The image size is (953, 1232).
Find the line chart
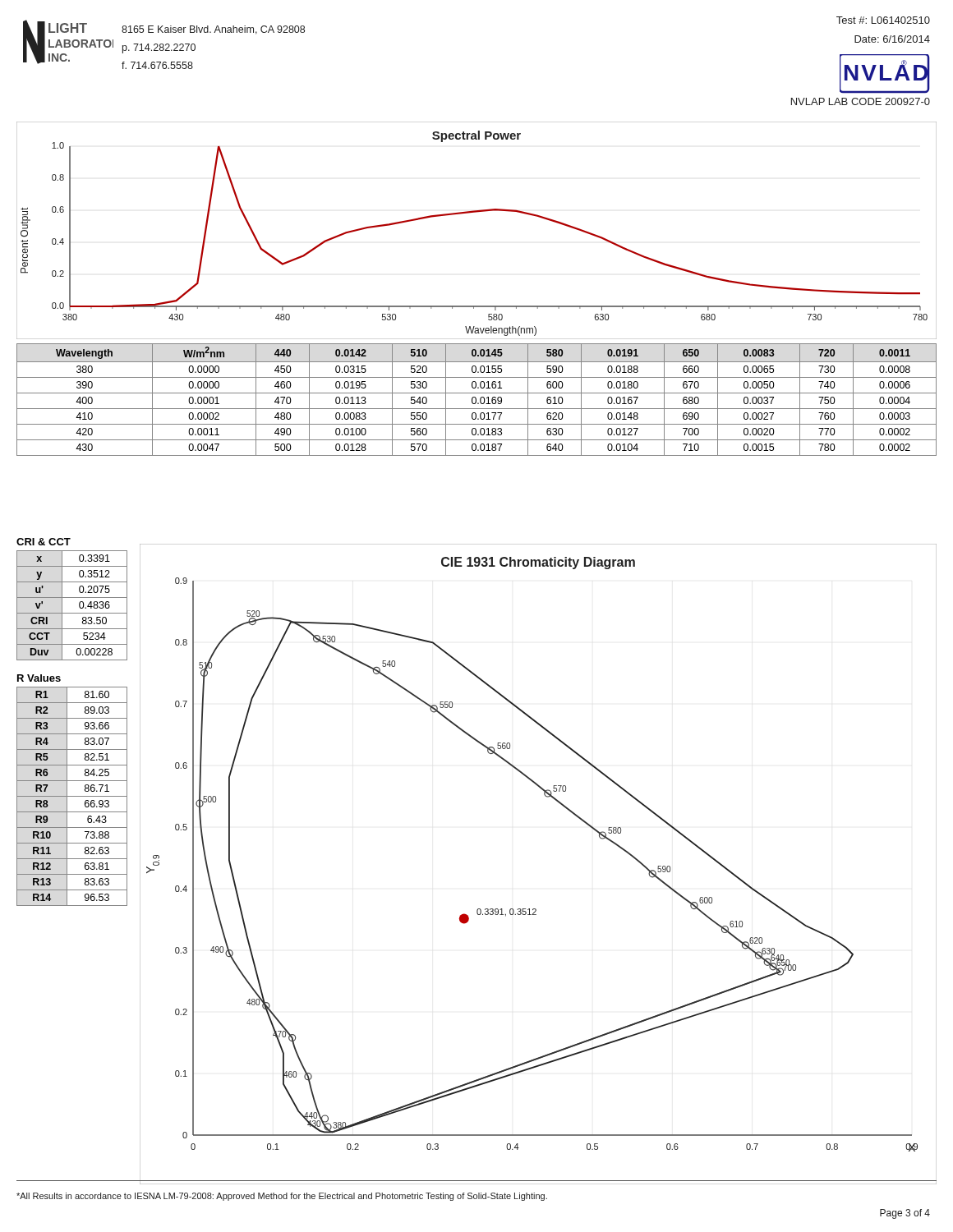[476, 232]
